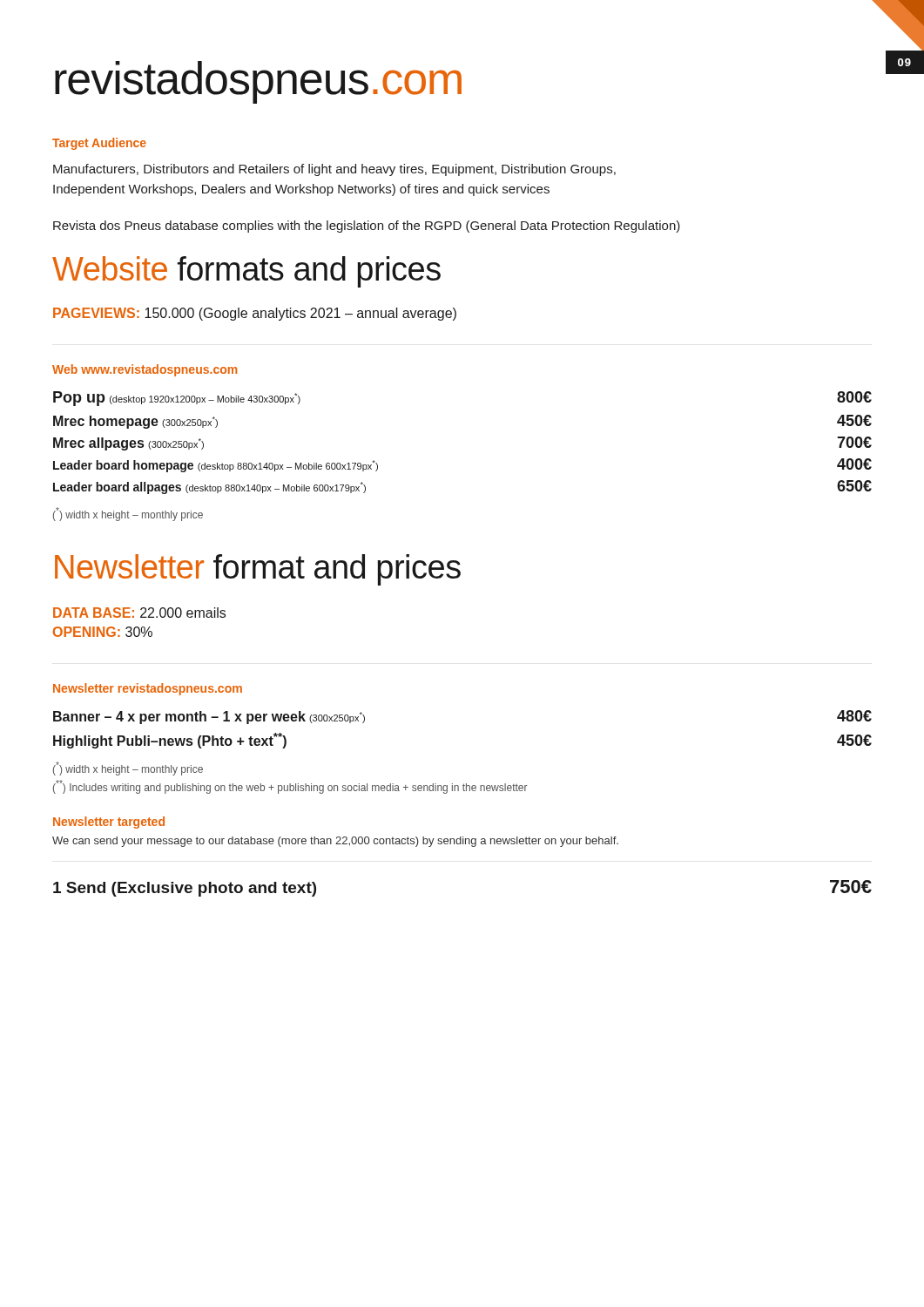Navigate to the text starting "We can send"
Viewport: 924px width, 1307px height.
pyautogui.click(x=336, y=841)
